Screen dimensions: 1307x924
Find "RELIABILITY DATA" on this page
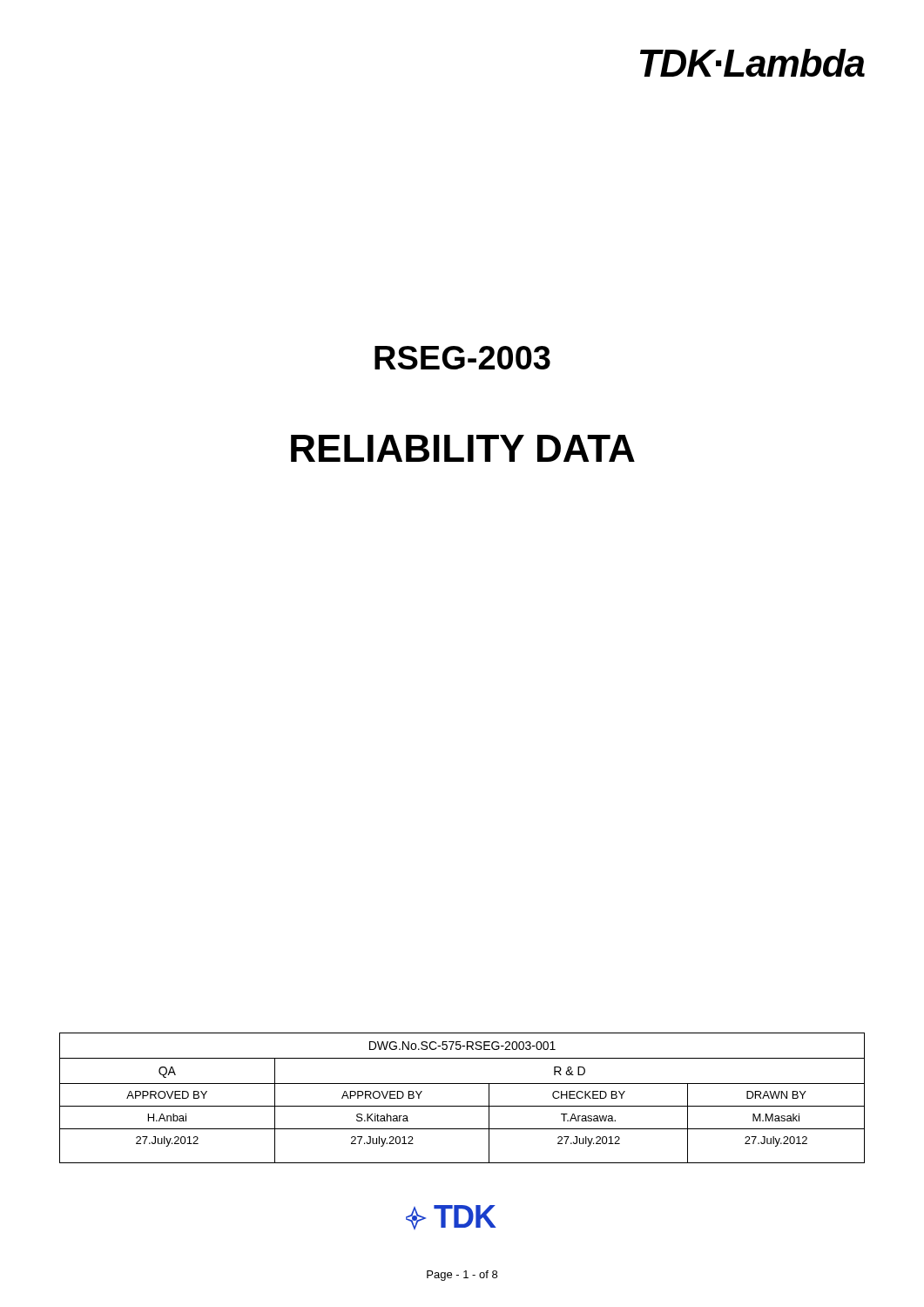(x=462, y=448)
